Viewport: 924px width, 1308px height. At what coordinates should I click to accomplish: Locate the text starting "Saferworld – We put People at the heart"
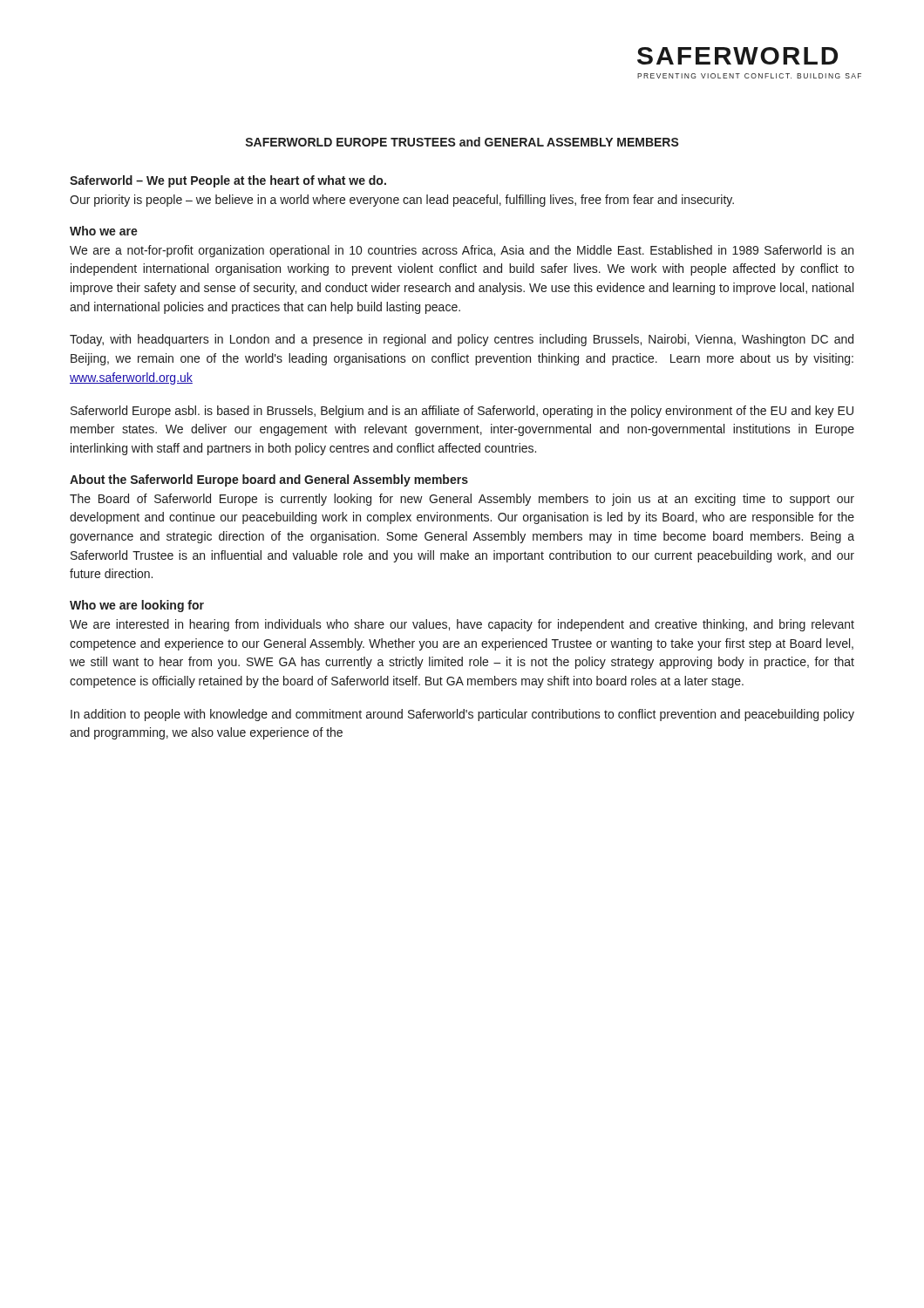coord(228,181)
